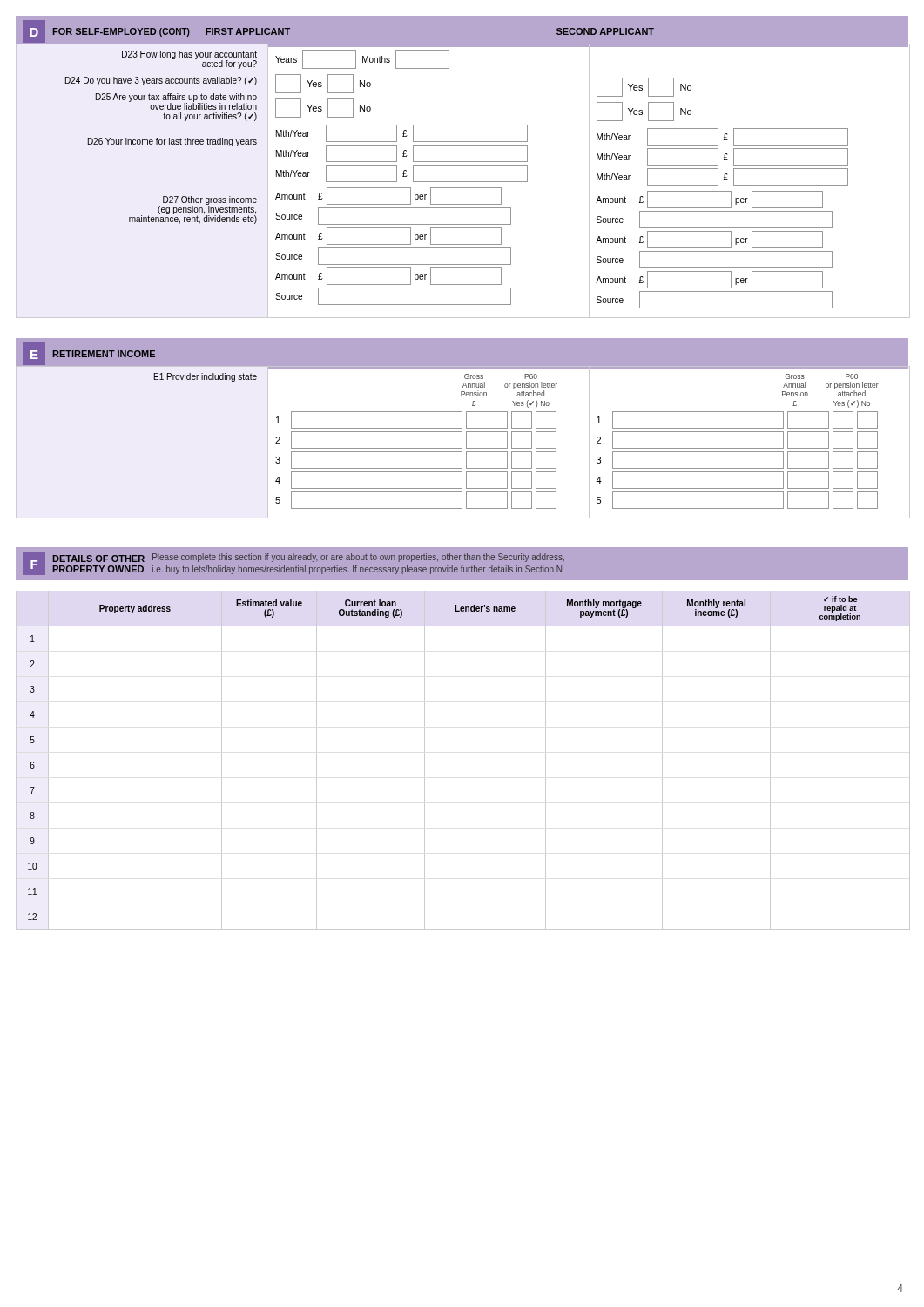
Task: Navigate to the text starting "F DETAILS OF OTHERPROPERTY OWNED Please"
Action: [462, 564]
